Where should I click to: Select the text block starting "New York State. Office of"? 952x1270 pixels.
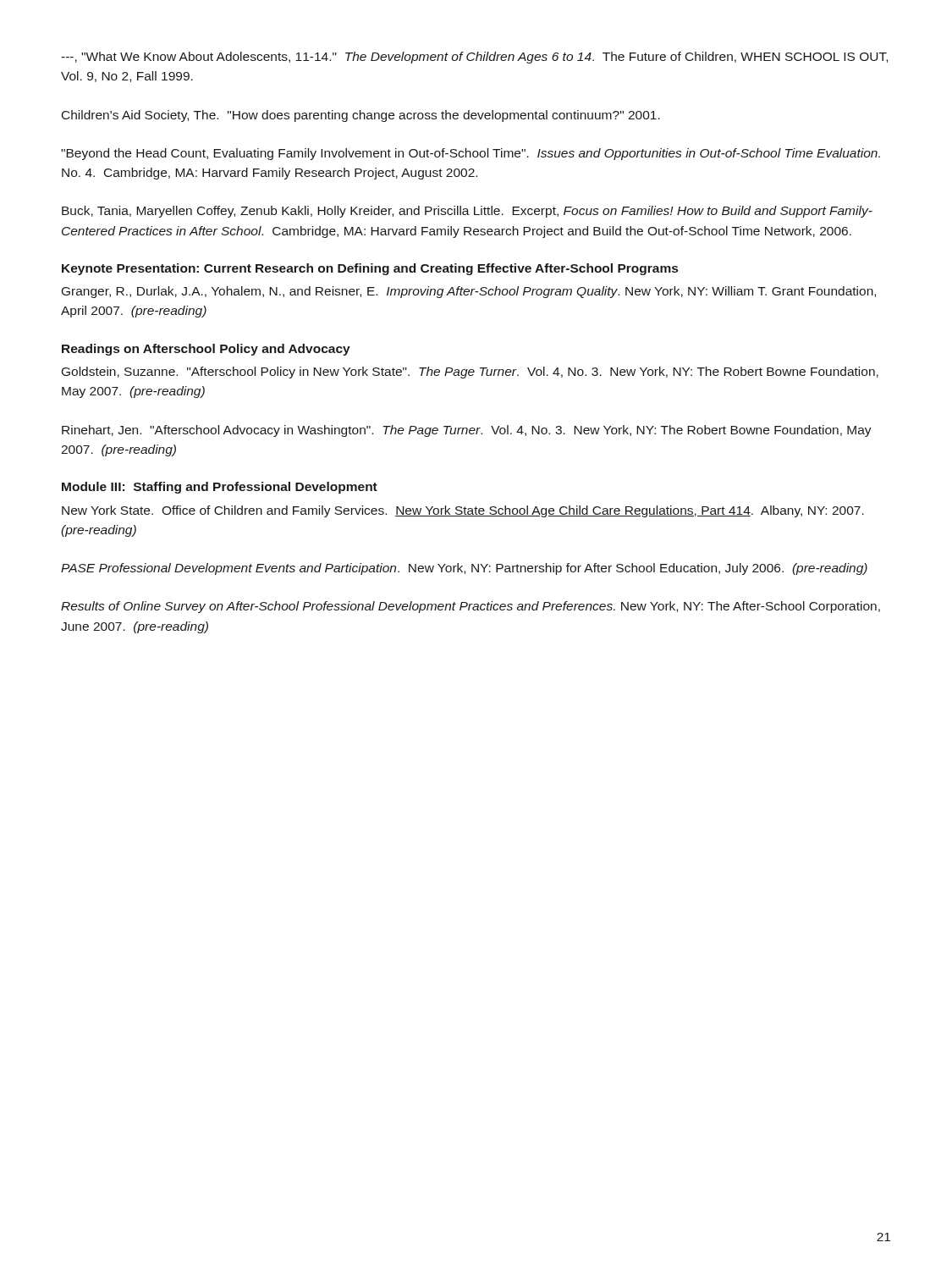(465, 520)
